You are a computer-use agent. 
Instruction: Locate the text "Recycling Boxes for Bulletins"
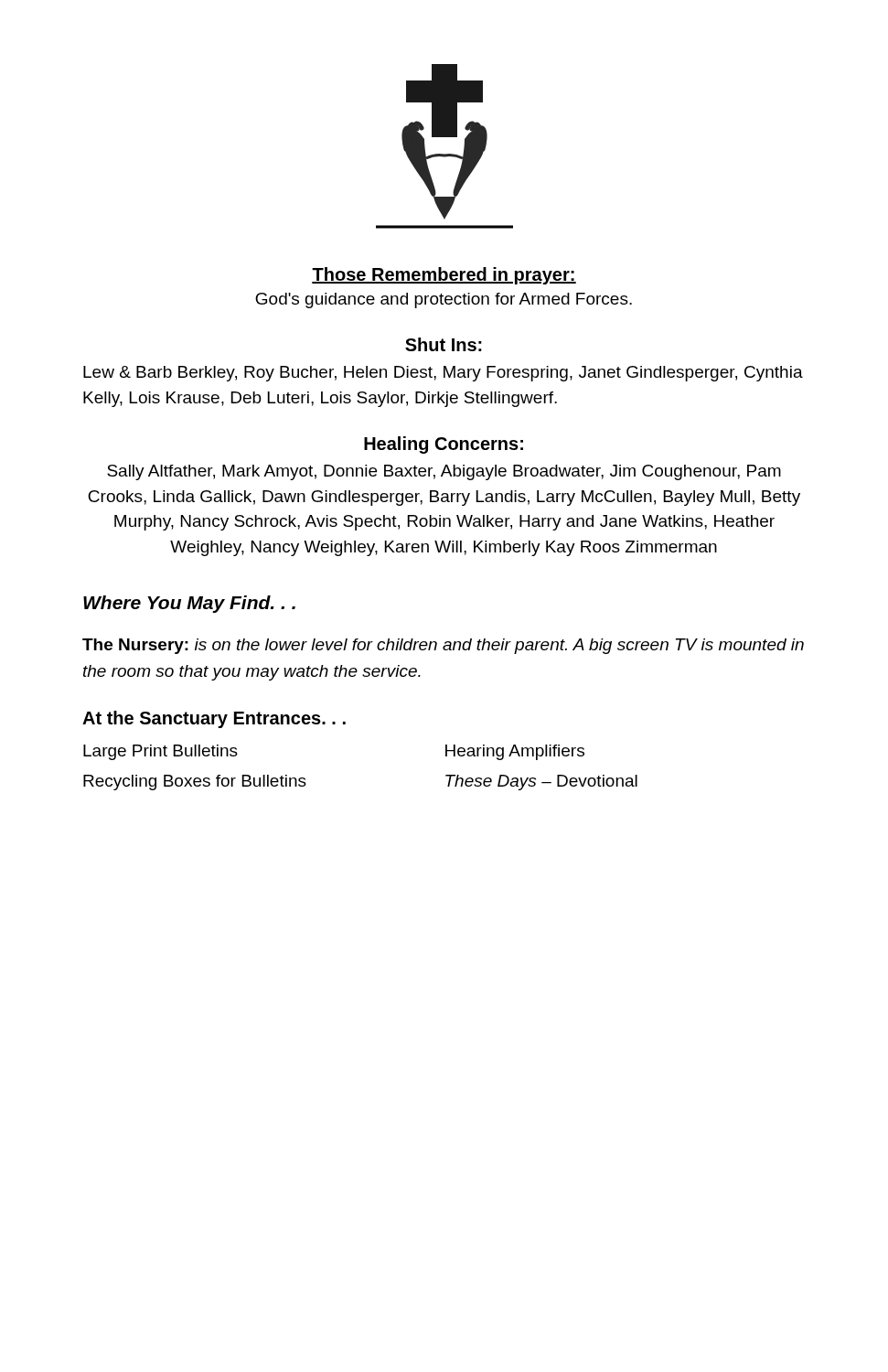194,780
